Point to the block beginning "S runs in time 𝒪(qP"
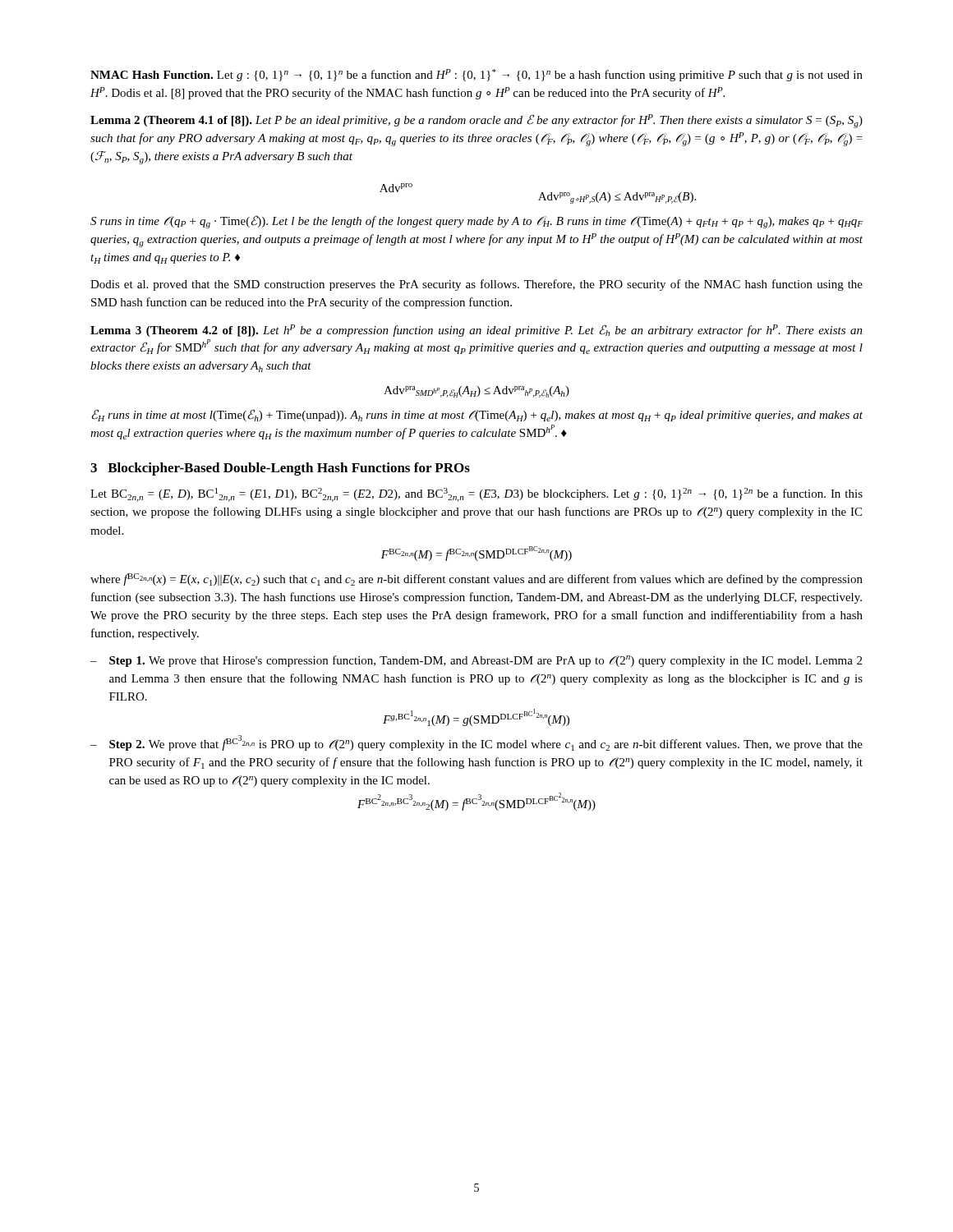 pos(476,240)
